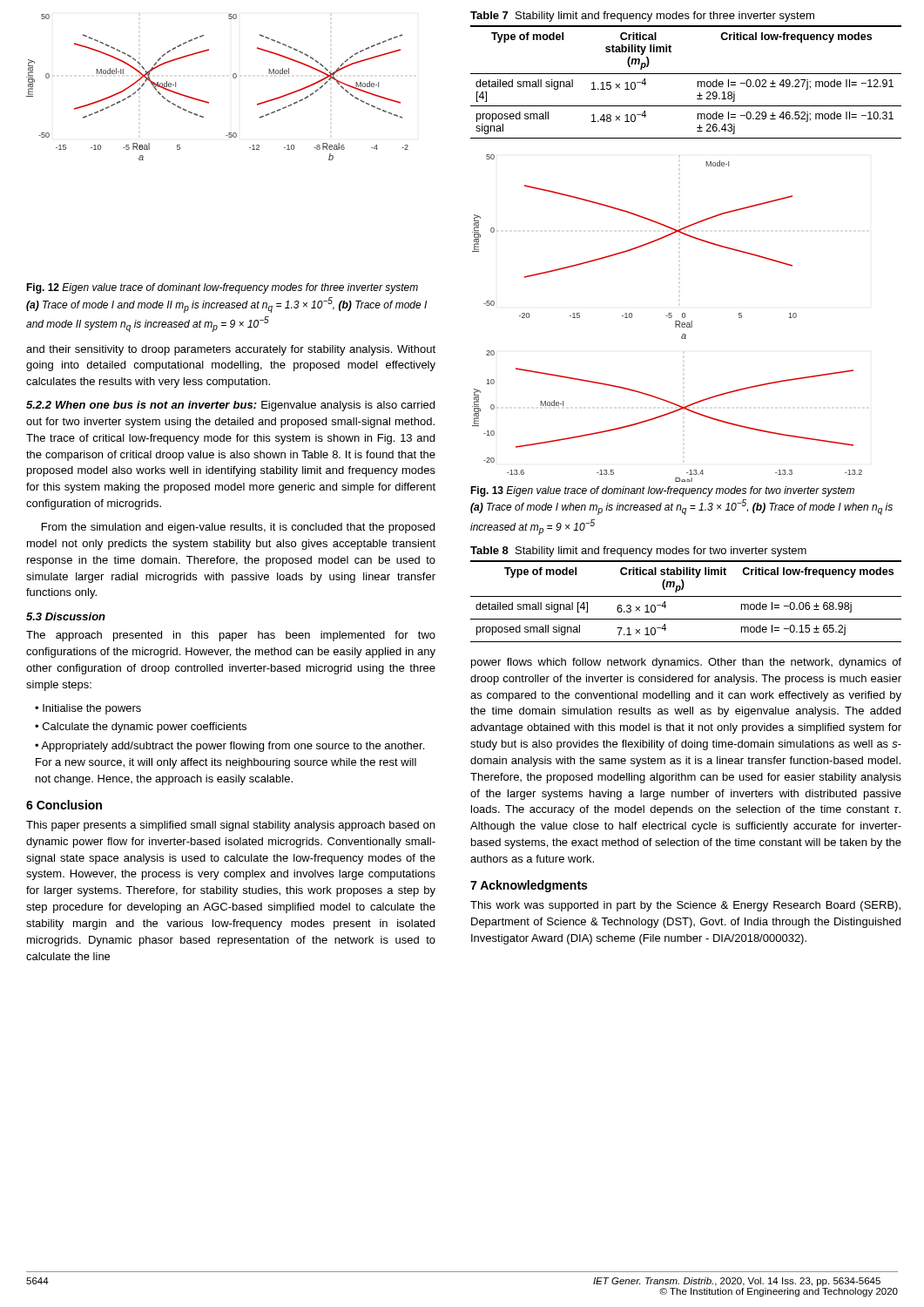Find the text starting "From the simulation and eigen-value"

click(x=231, y=560)
